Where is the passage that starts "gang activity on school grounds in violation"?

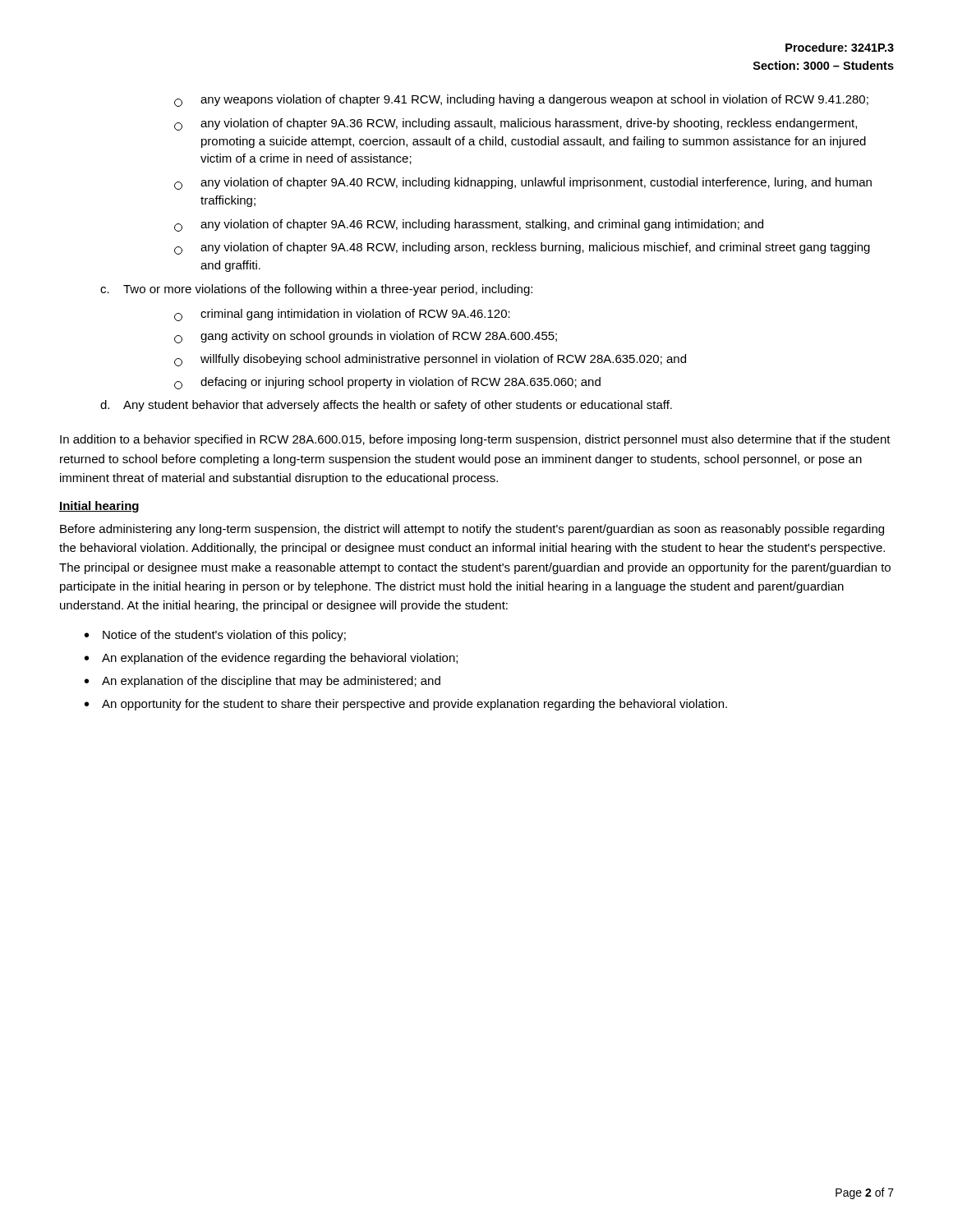coord(534,336)
